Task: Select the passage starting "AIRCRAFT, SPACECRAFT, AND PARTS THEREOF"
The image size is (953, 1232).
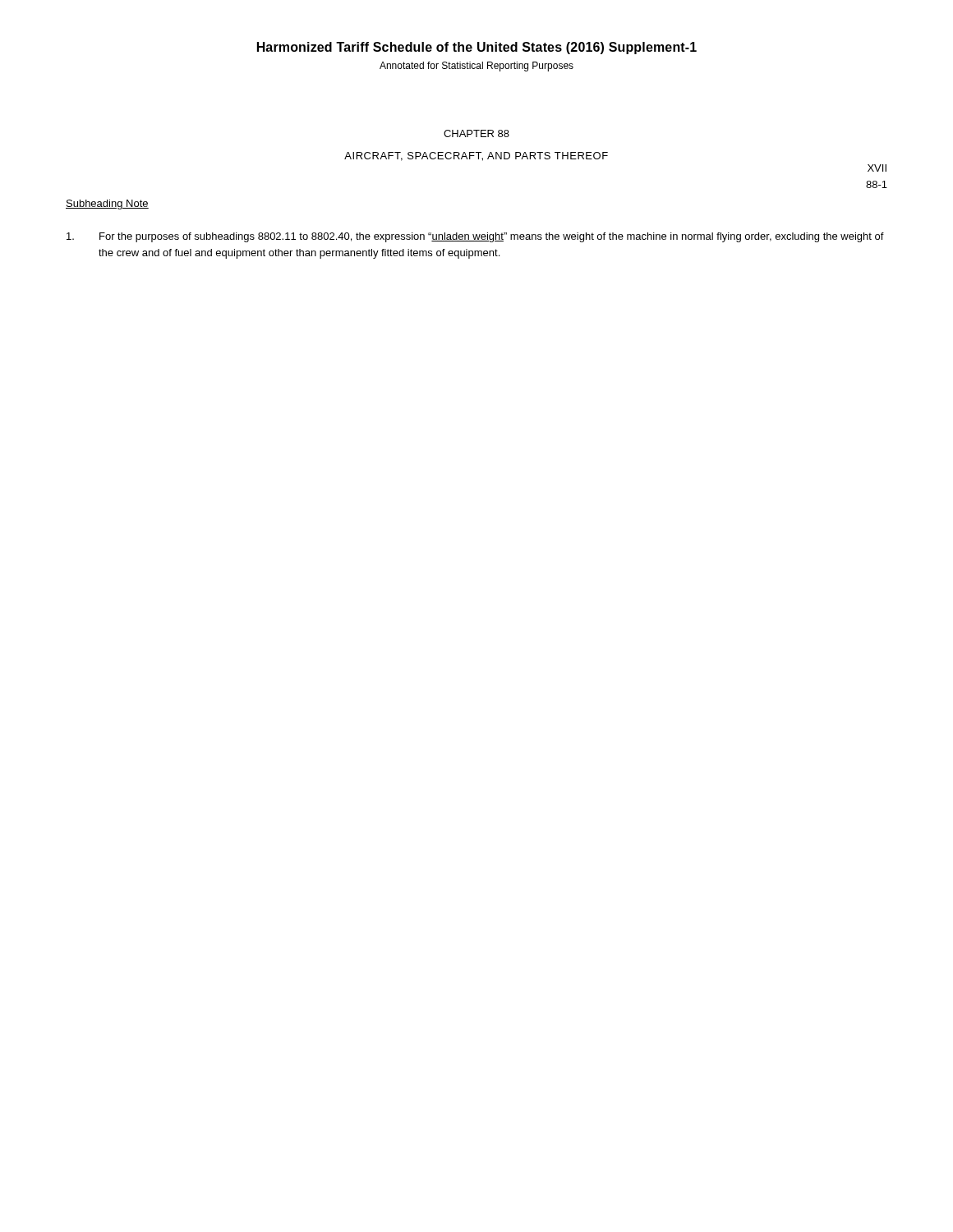Action: [x=476, y=156]
